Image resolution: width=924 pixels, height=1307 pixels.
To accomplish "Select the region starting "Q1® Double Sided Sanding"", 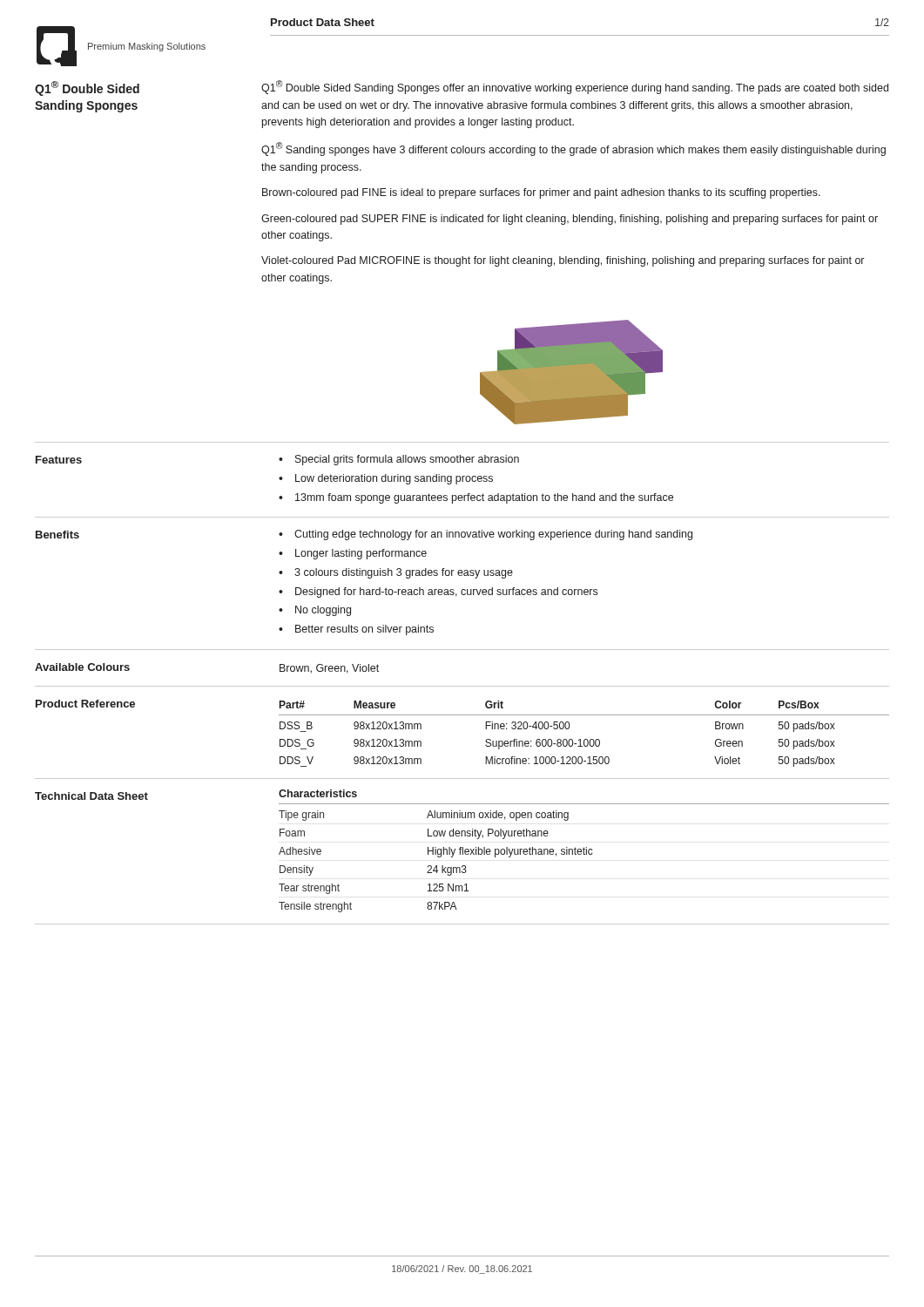I will point(575,104).
